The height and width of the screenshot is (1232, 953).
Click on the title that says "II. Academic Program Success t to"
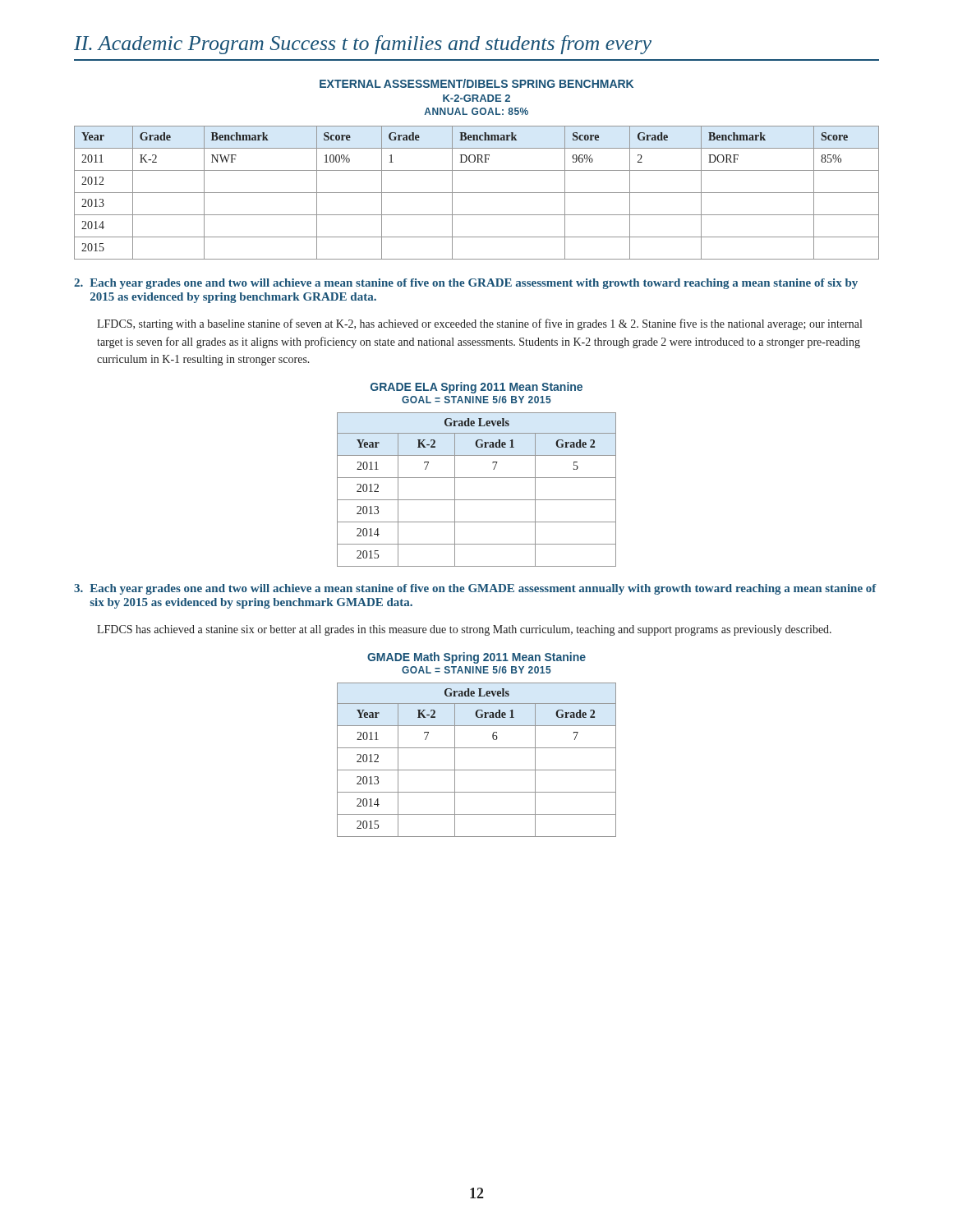coord(476,46)
